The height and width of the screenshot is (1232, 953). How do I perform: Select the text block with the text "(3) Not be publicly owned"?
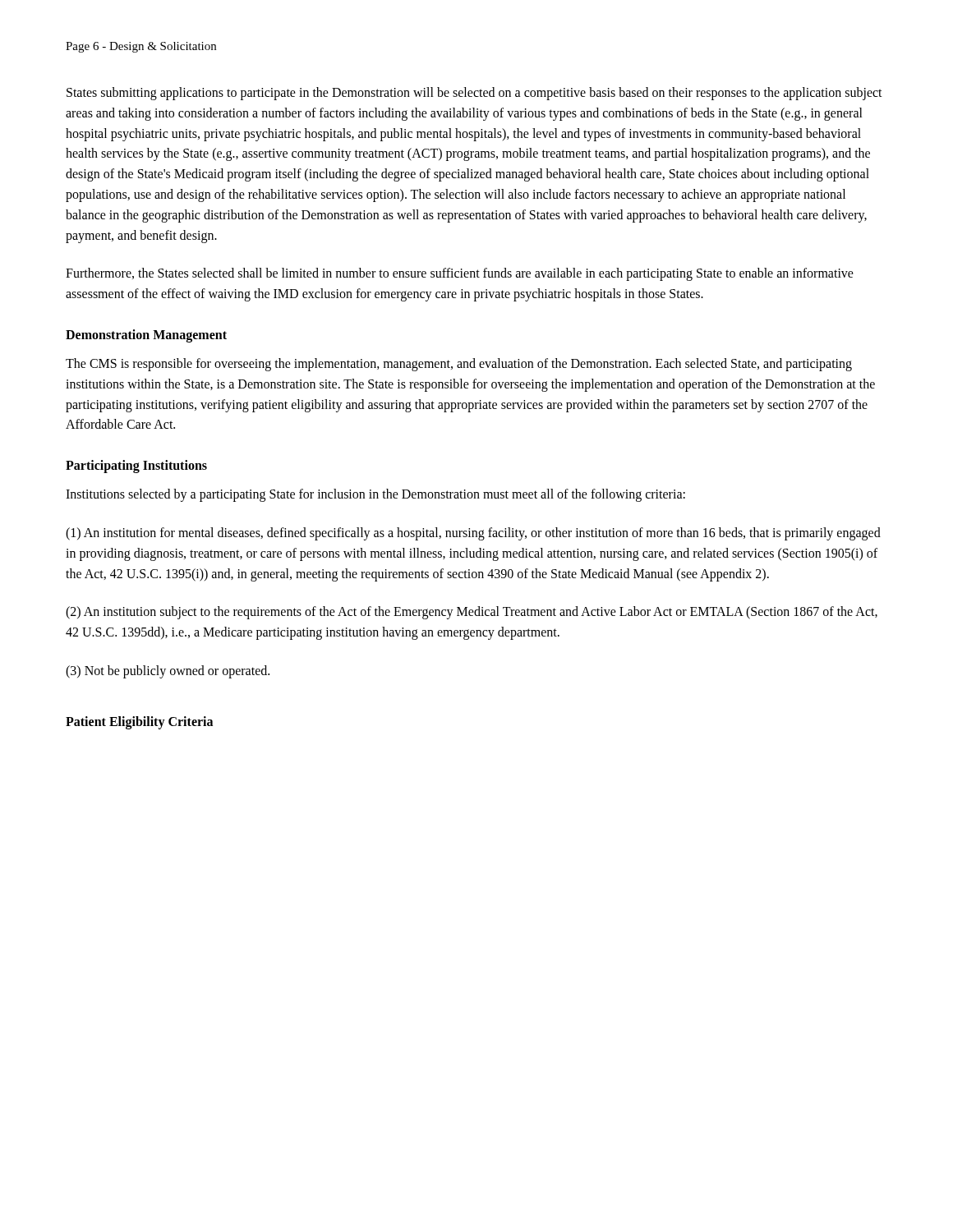click(168, 671)
